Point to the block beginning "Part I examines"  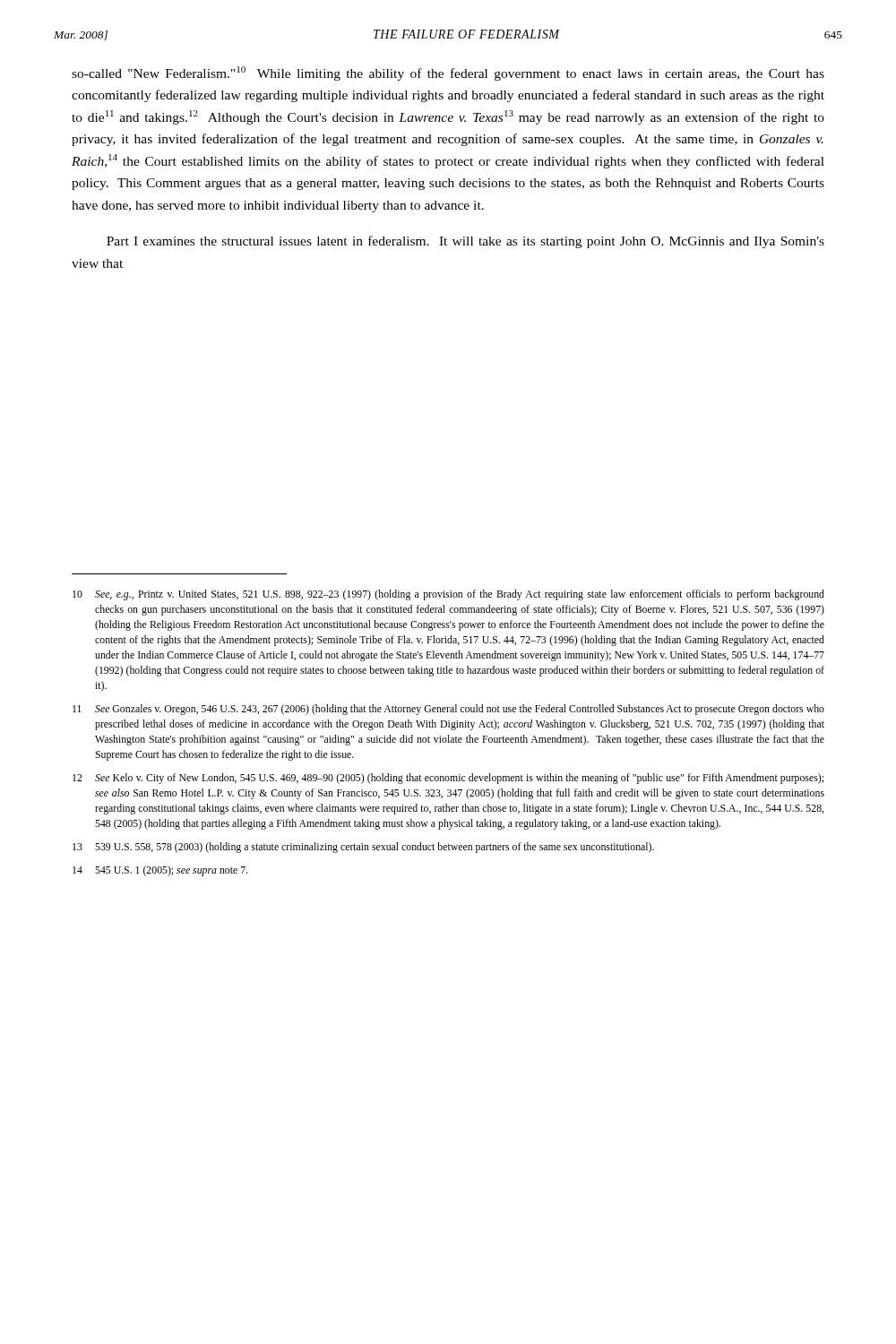coord(448,252)
